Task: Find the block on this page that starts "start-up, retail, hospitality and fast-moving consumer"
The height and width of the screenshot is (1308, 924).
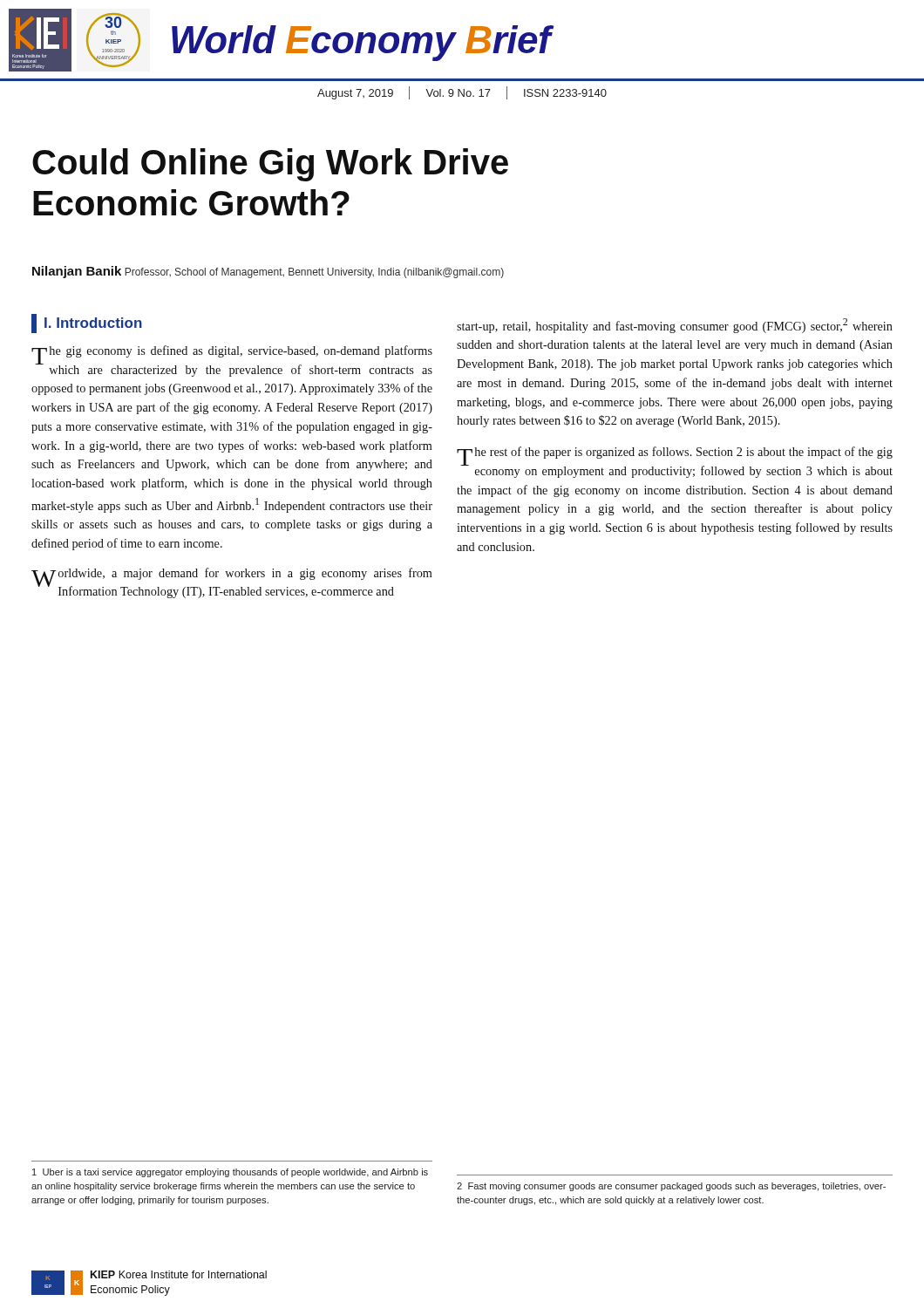Action: point(675,372)
